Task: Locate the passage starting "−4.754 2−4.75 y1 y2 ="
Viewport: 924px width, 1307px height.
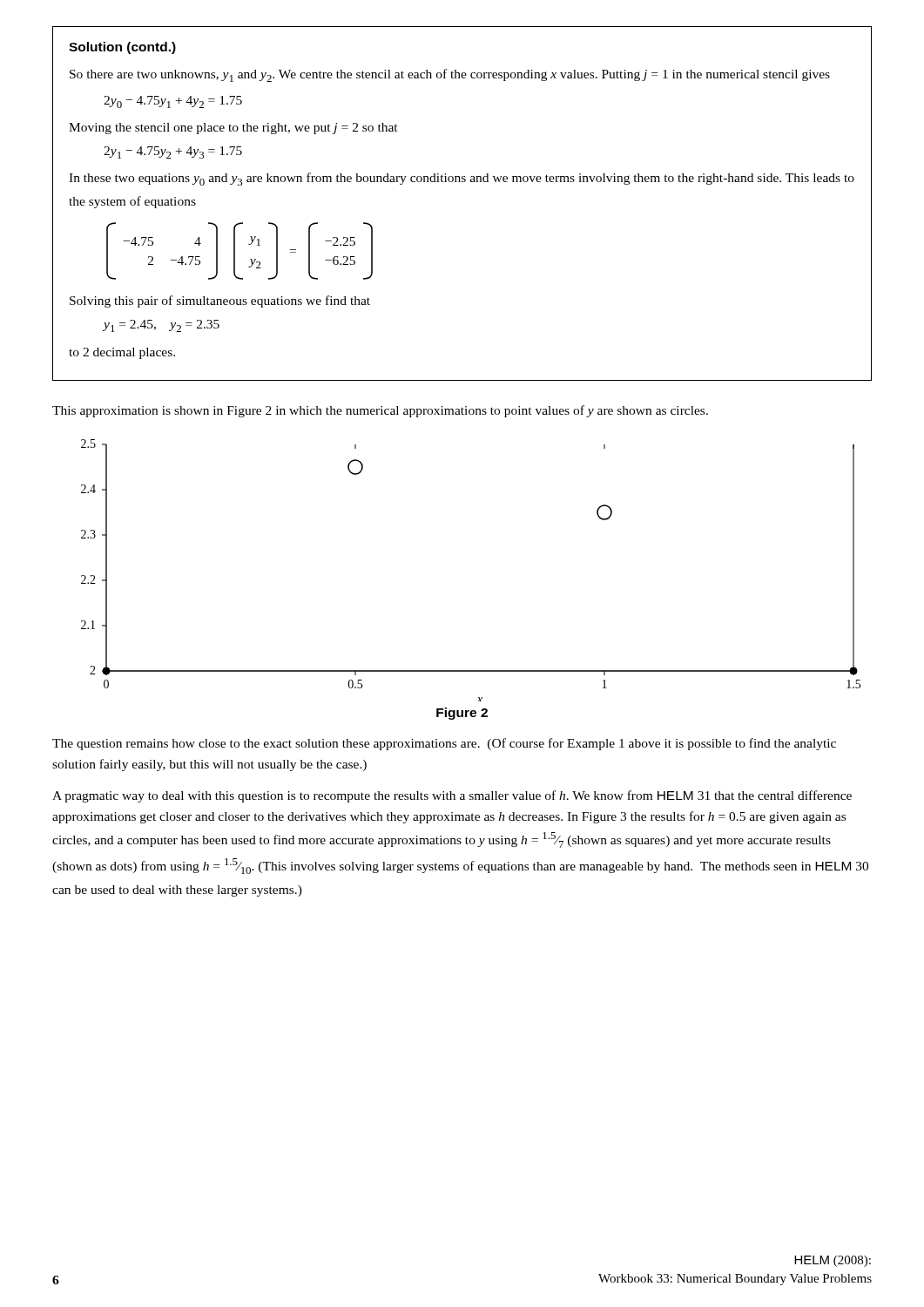Action: pos(239,251)
